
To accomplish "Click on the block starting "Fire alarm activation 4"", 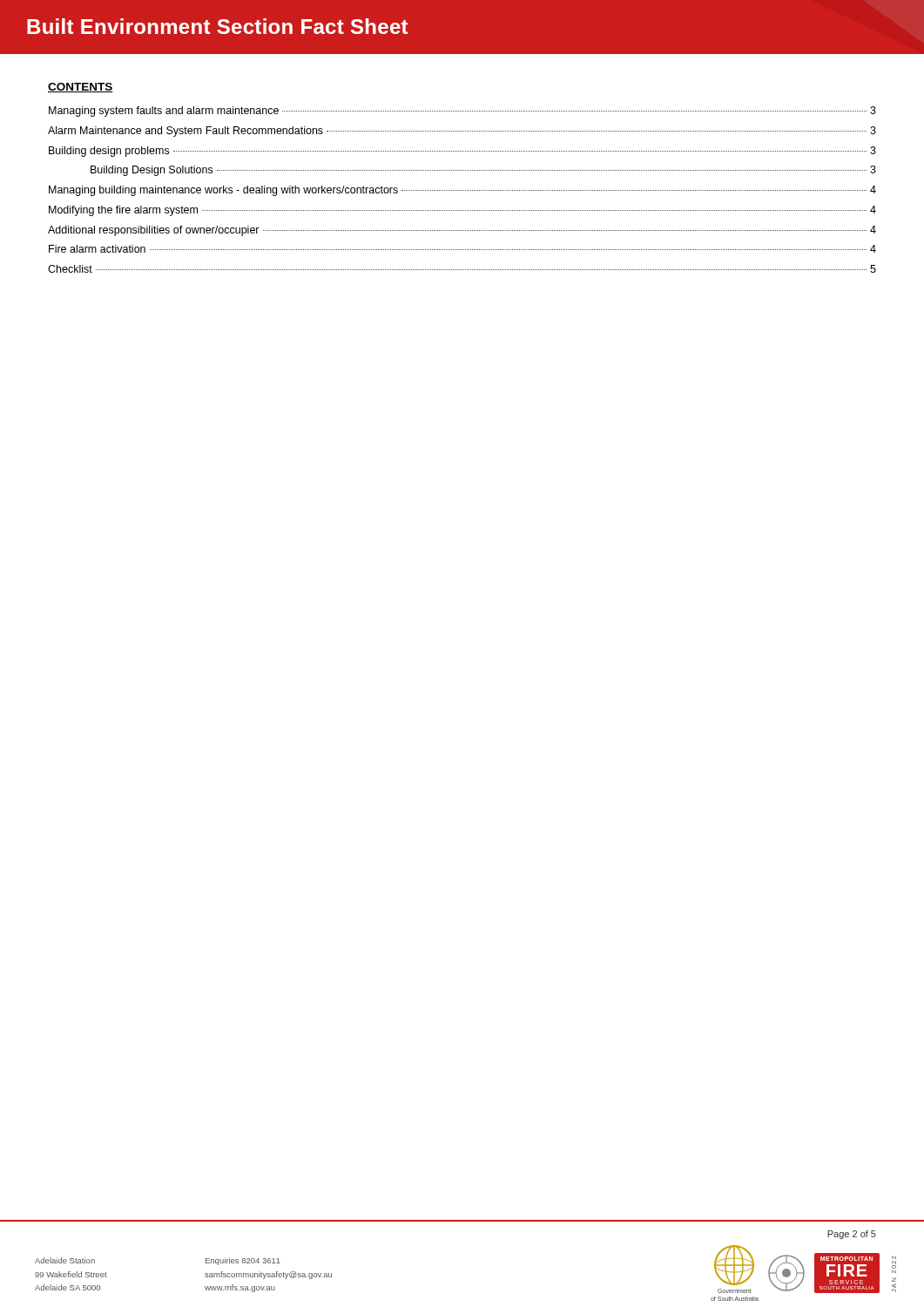I will tap(462, 250).
